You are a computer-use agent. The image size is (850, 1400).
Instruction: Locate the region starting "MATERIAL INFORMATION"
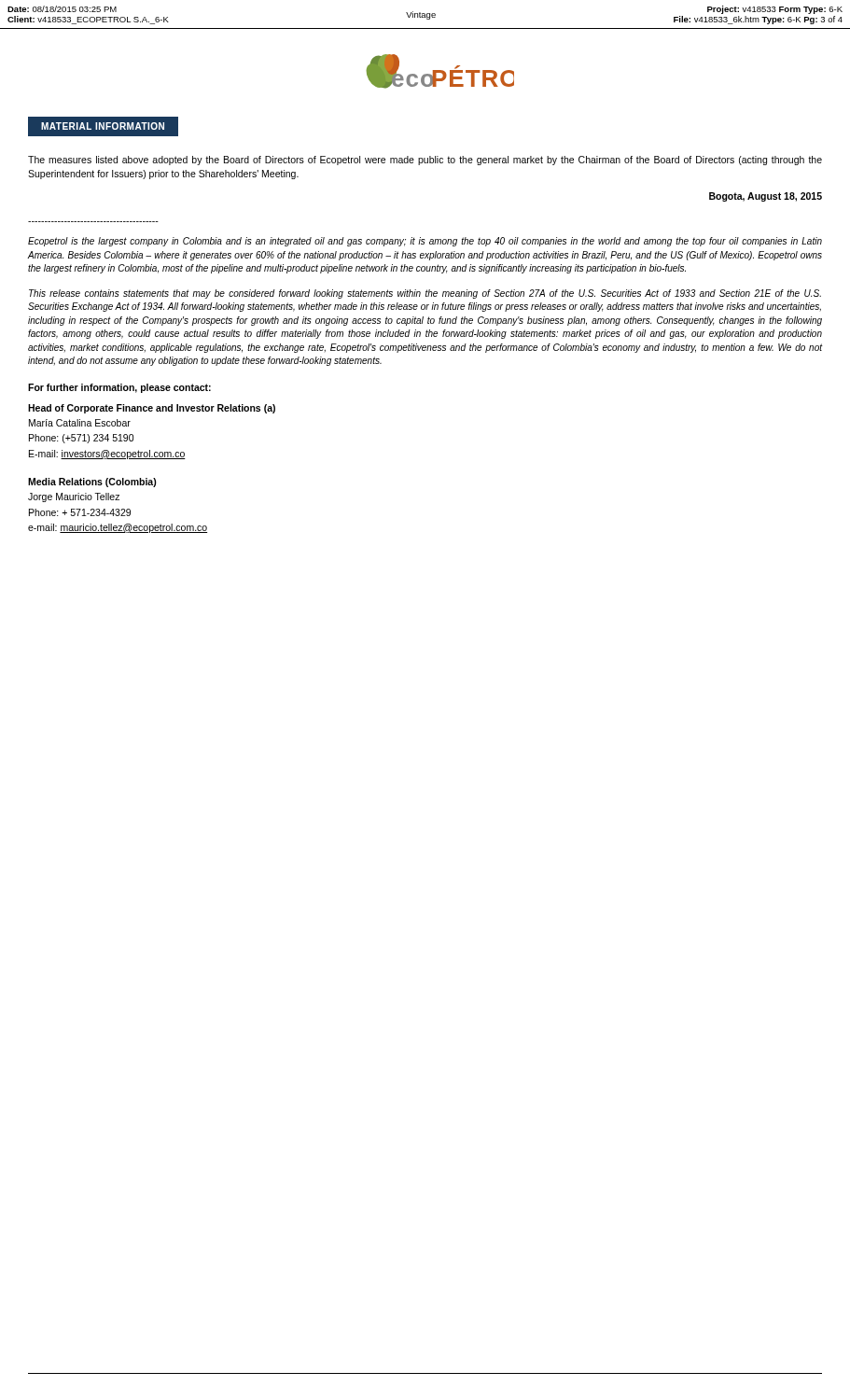coord(103,126)
